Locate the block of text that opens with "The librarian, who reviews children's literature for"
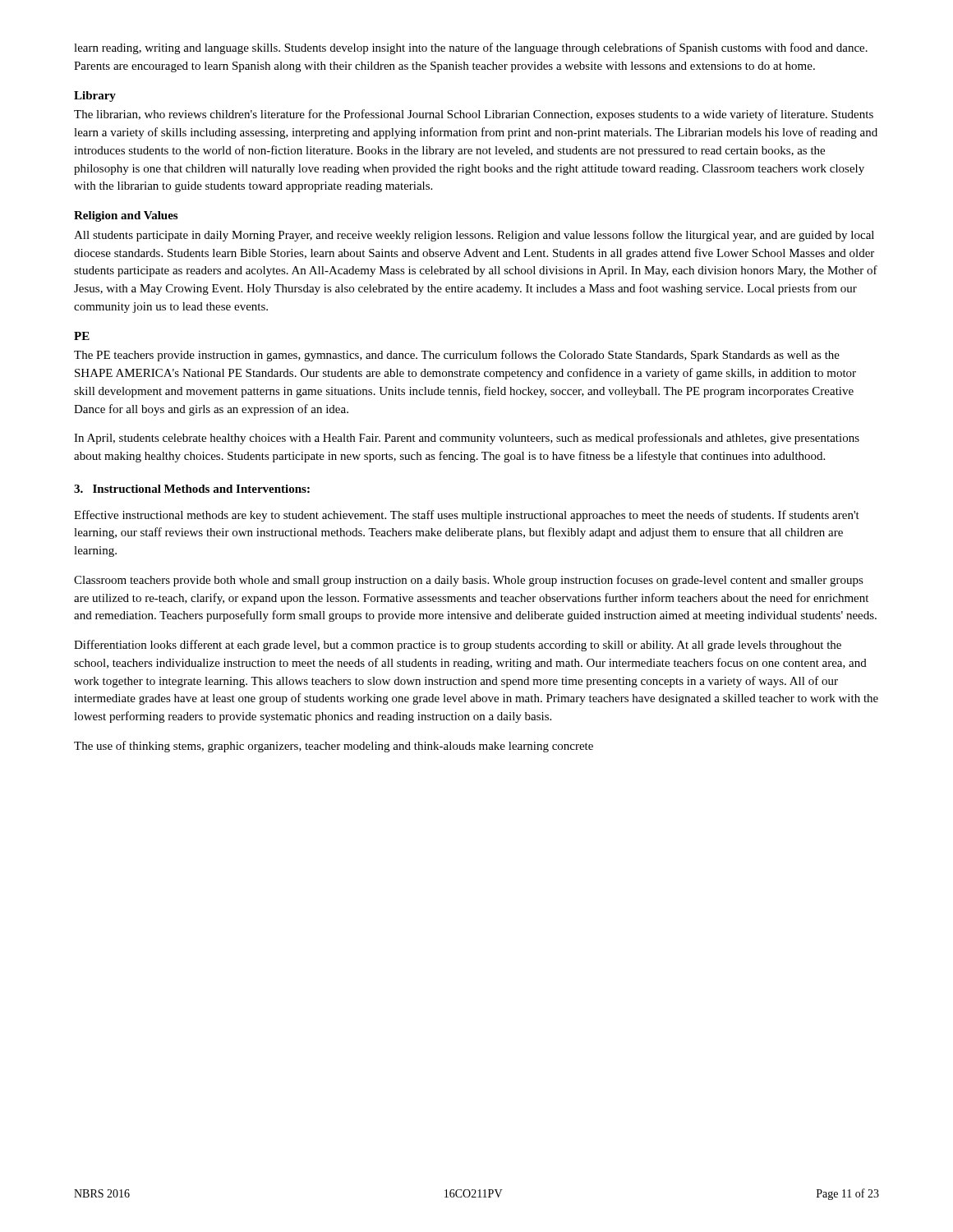 pos(476,150)
